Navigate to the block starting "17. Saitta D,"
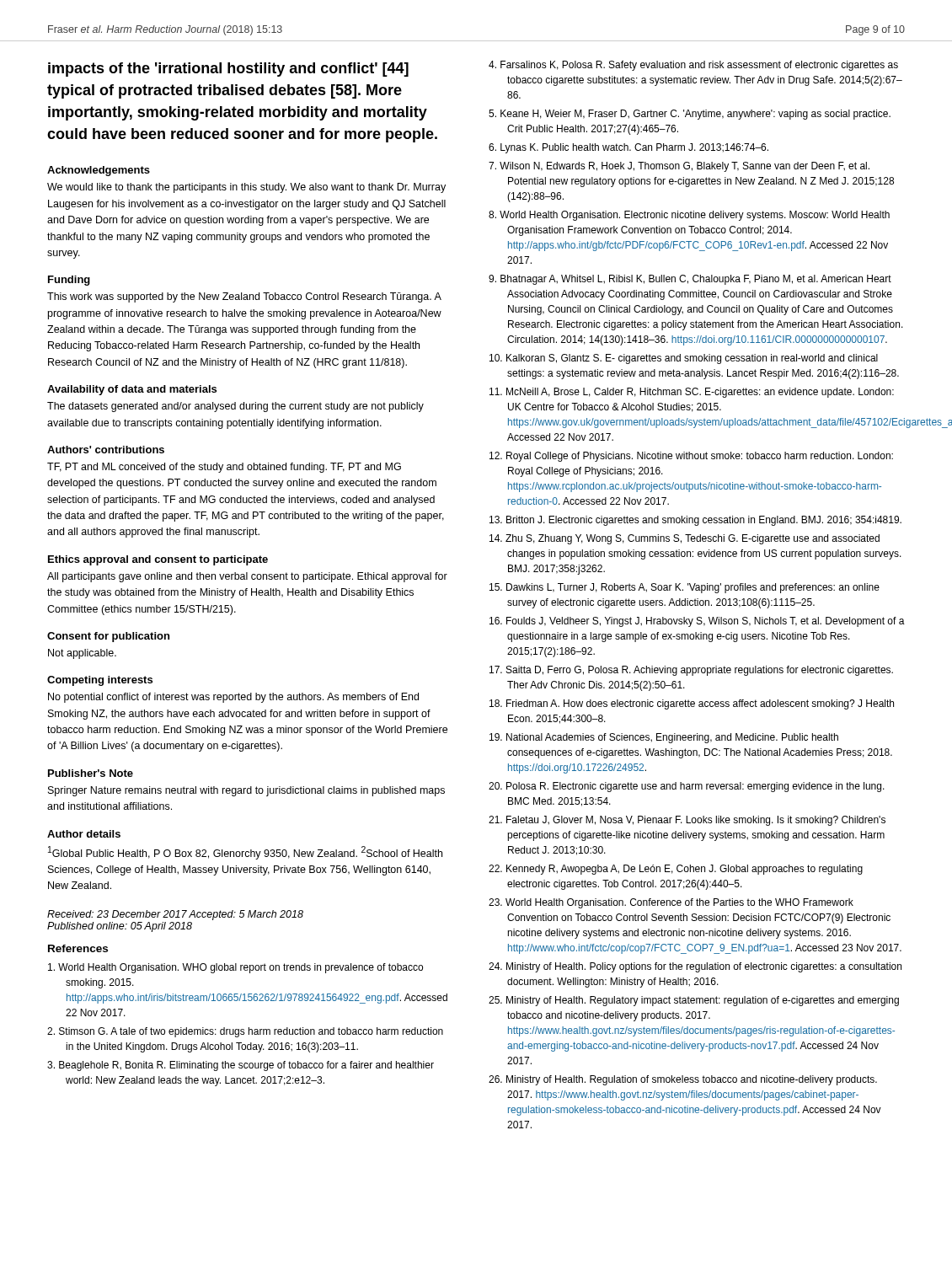 coord(691,678)
